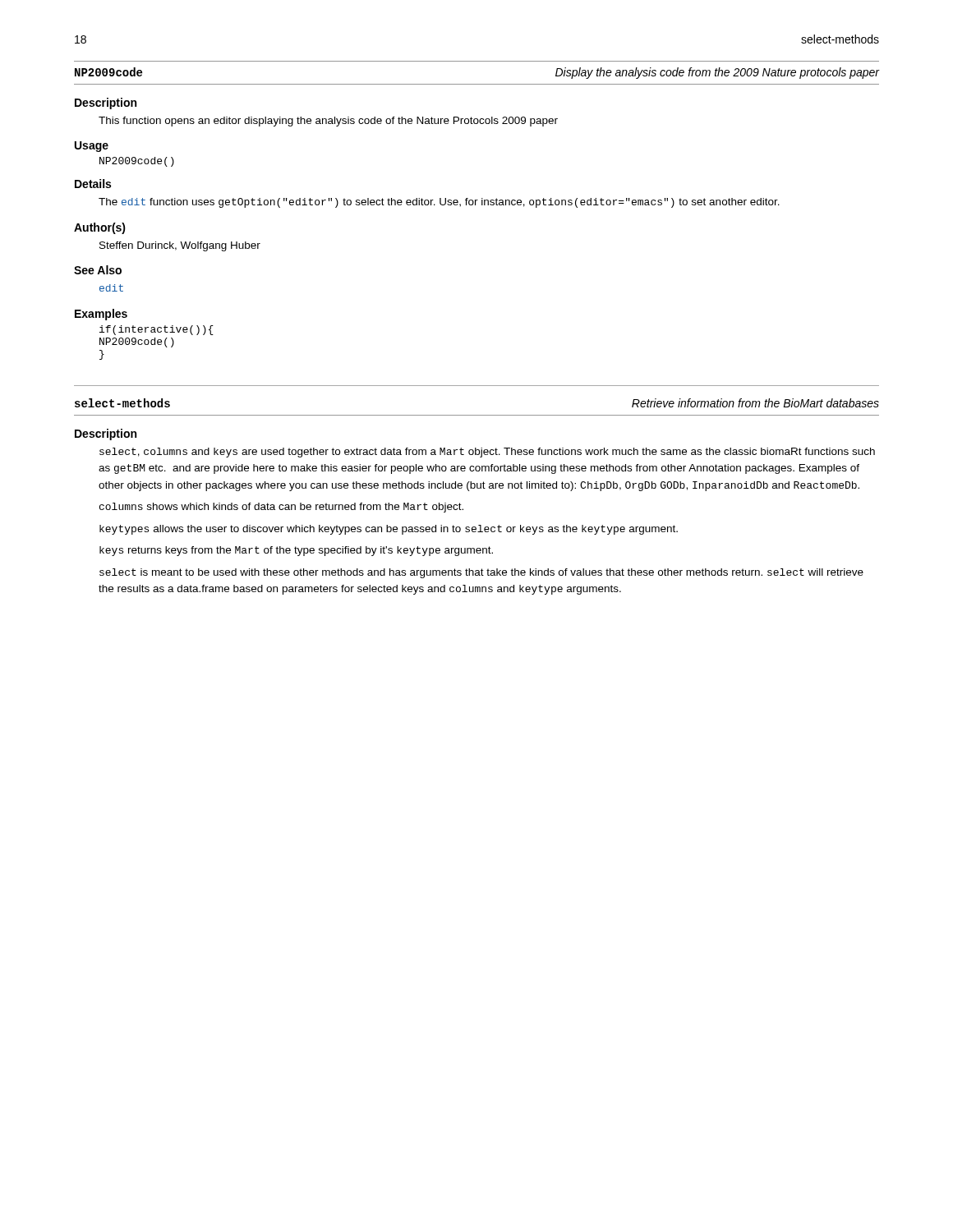Select the text starting "columns shows which kinds of data can"
953x1232 pixels.
pos(281,507)
